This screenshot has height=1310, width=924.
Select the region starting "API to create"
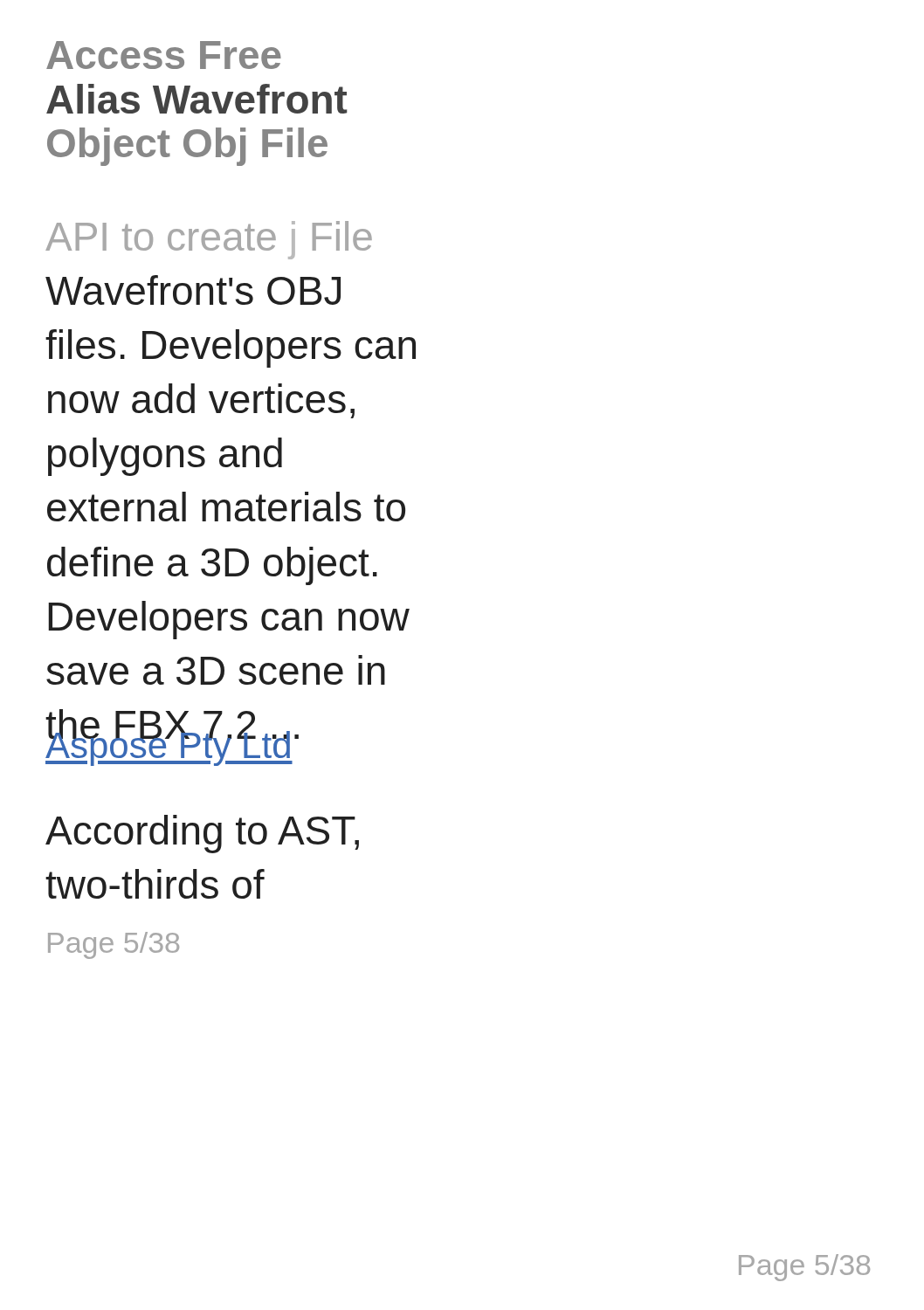pyautogui.click(x=232, y=481)
